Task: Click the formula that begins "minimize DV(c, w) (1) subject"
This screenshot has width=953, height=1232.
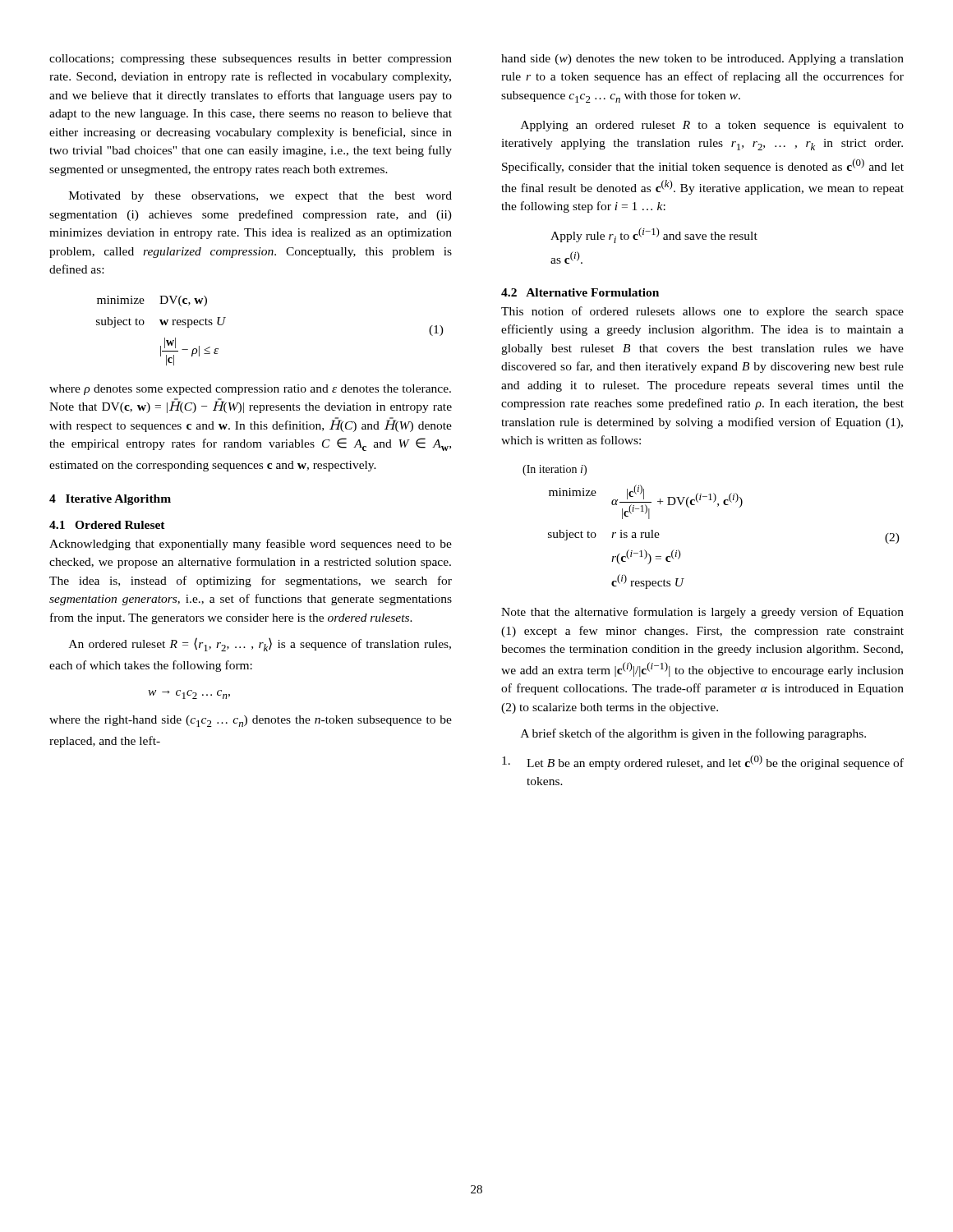Action: 118,301
